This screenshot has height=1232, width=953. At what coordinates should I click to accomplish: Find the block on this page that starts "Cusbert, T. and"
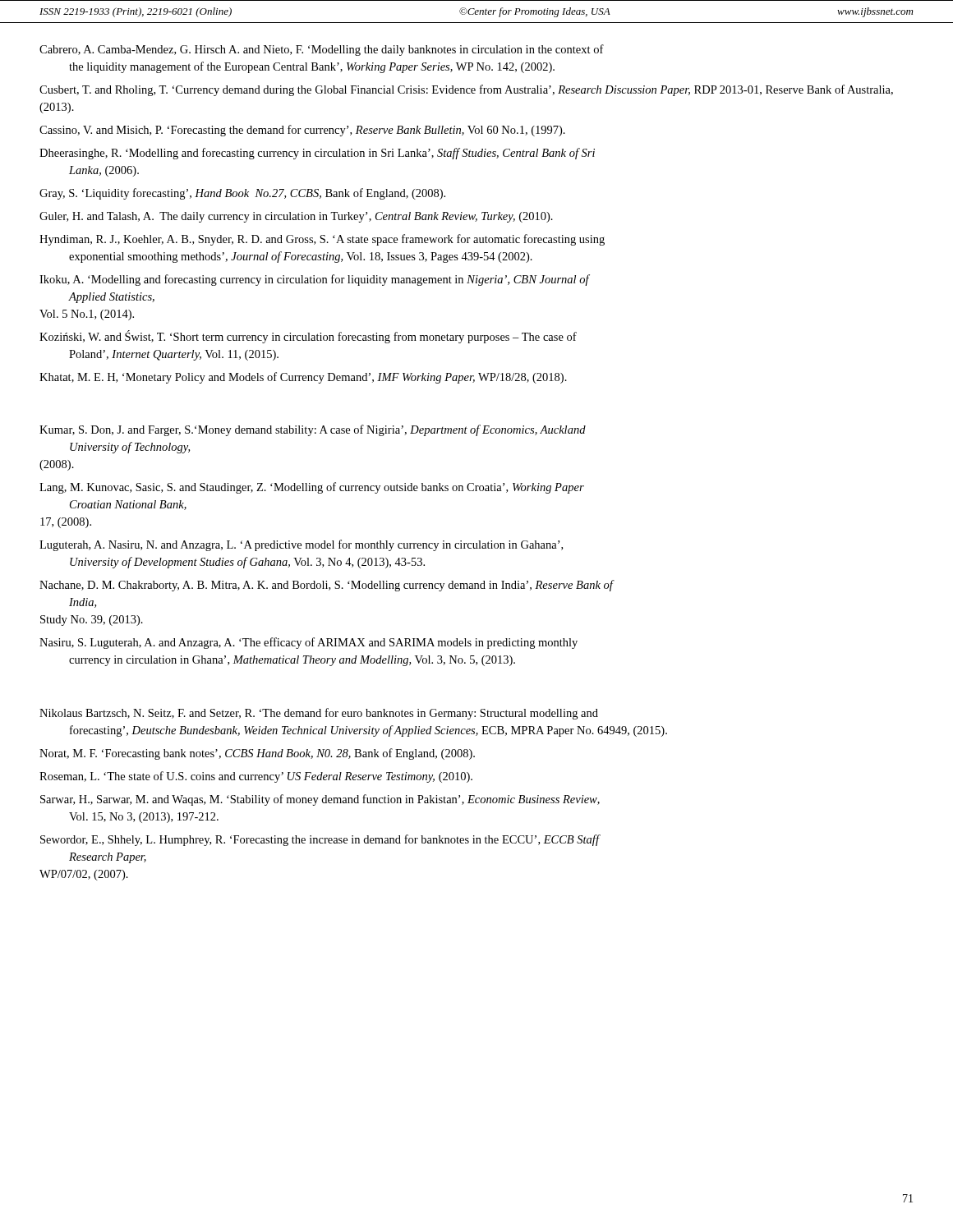tap(466, 98)
